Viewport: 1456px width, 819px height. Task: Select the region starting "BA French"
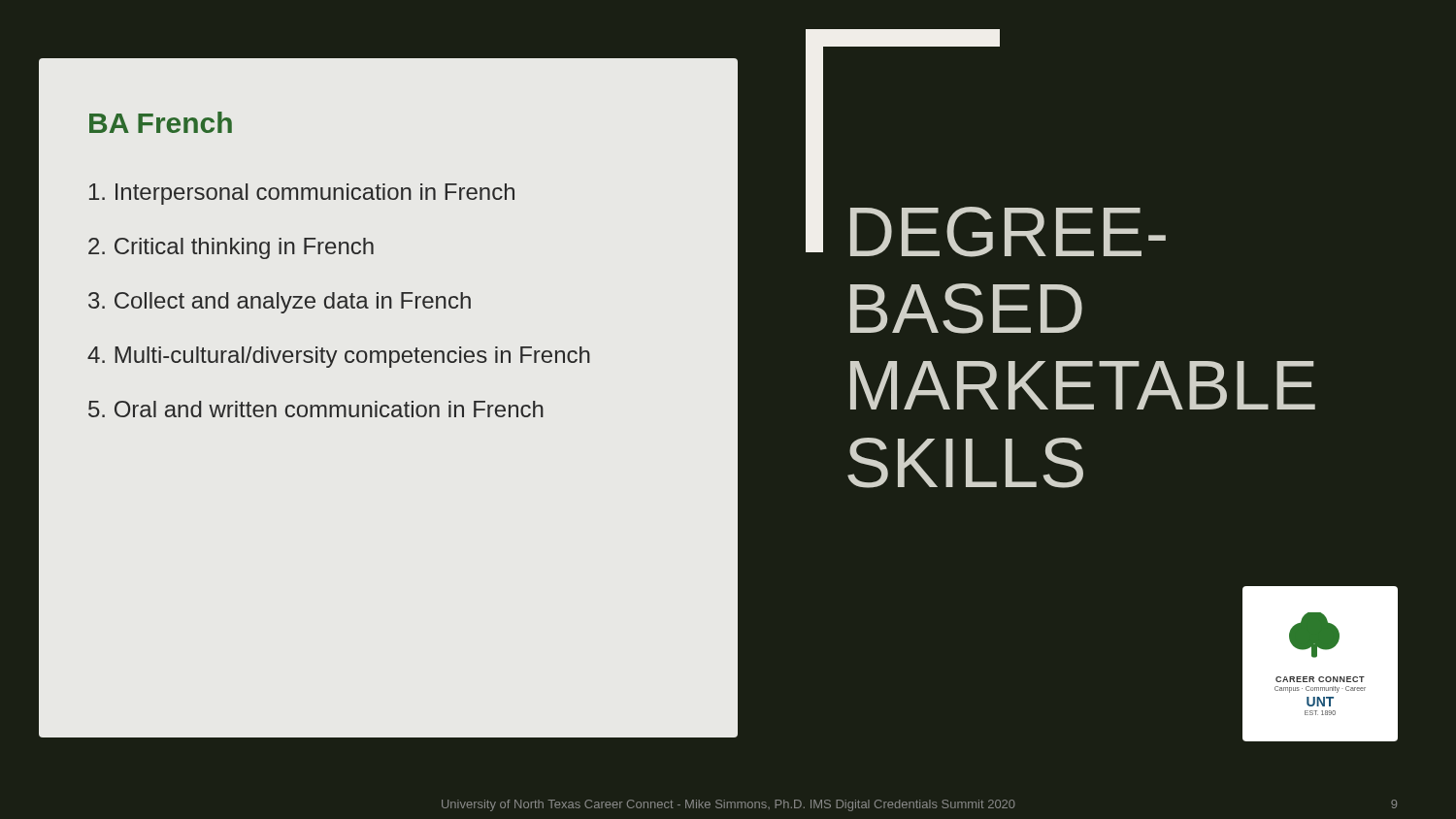coord(160,123)
